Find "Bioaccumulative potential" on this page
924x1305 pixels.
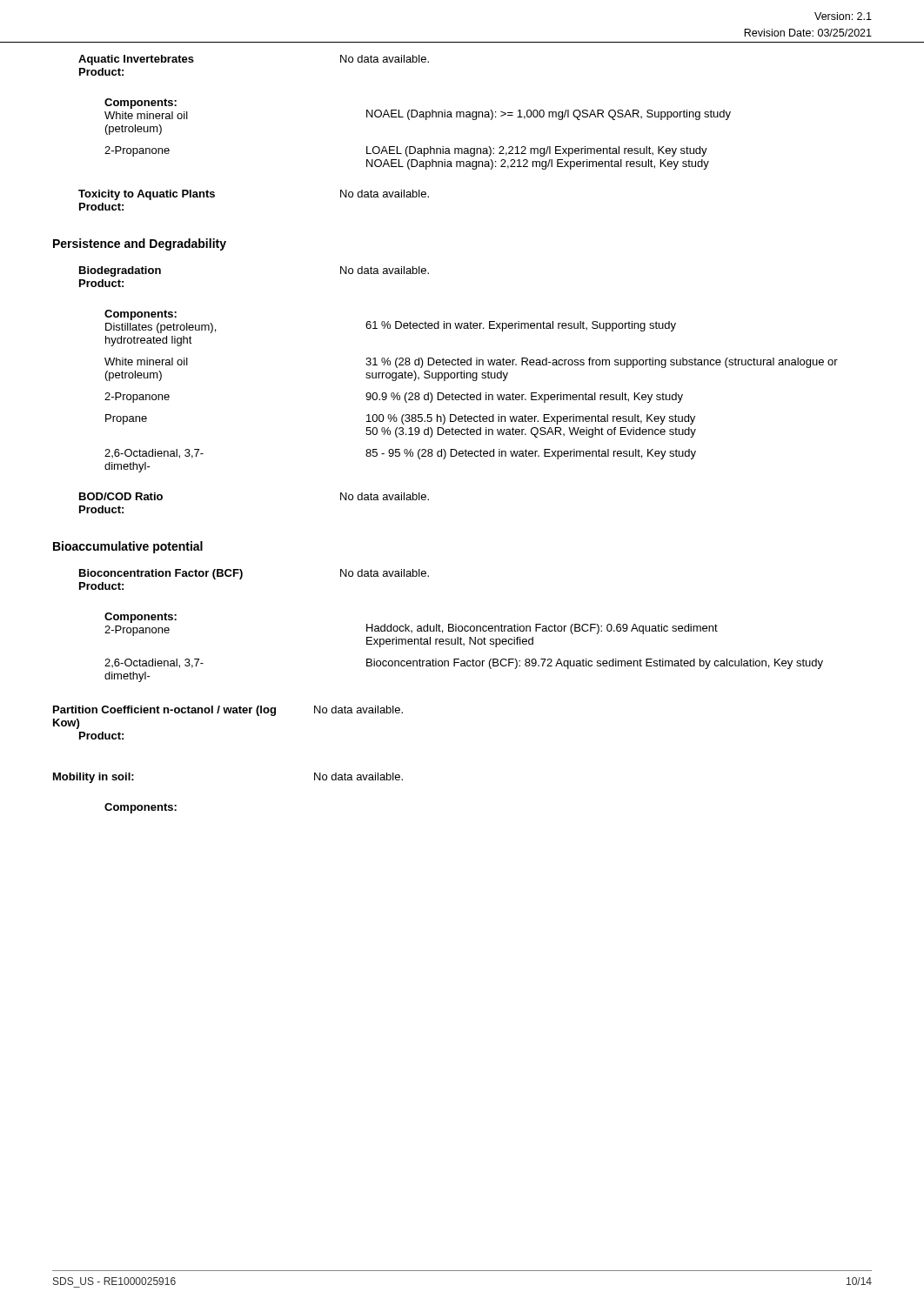tap(128, 546)
